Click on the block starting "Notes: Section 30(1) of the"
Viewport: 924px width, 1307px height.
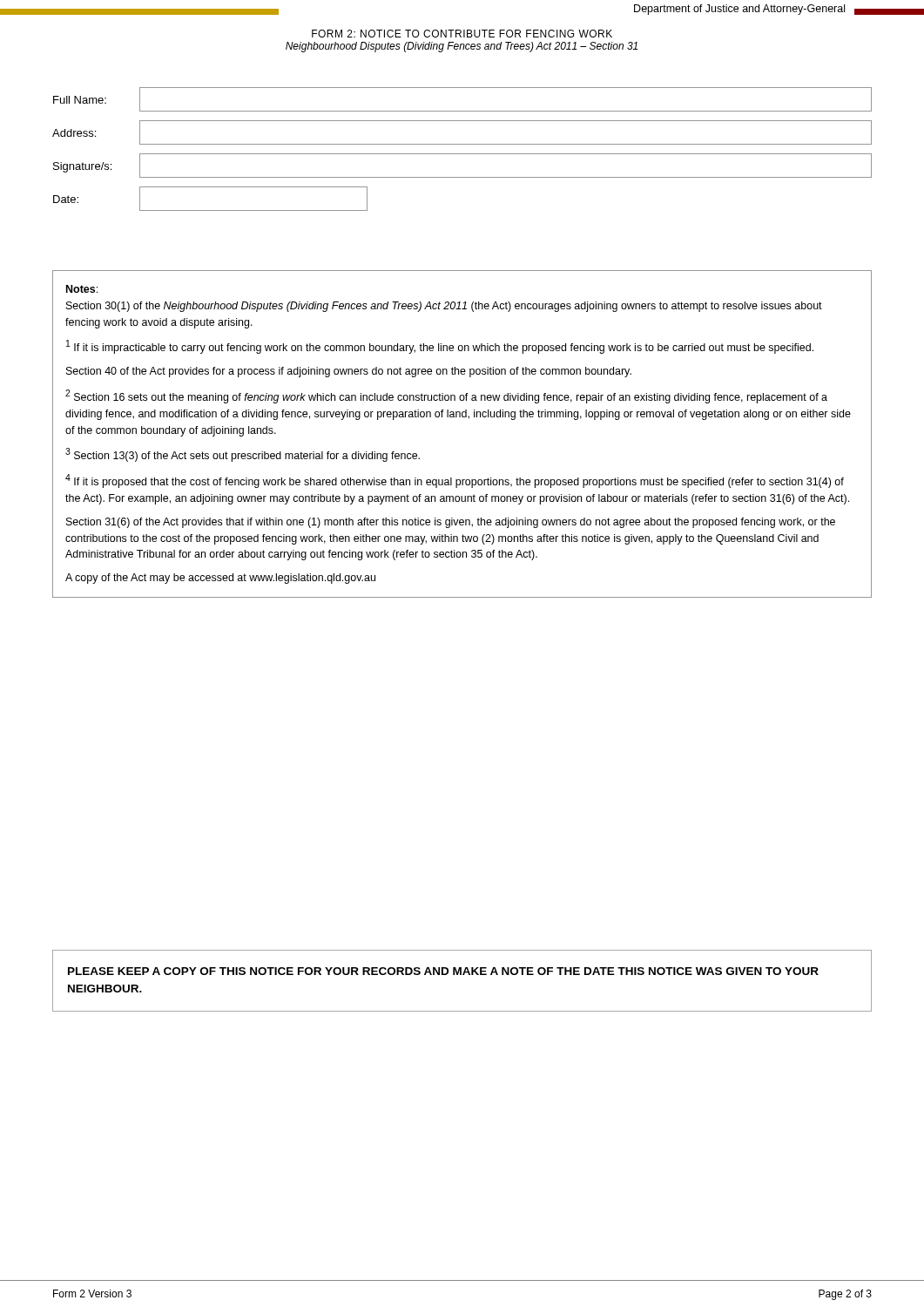pos(82,289)
